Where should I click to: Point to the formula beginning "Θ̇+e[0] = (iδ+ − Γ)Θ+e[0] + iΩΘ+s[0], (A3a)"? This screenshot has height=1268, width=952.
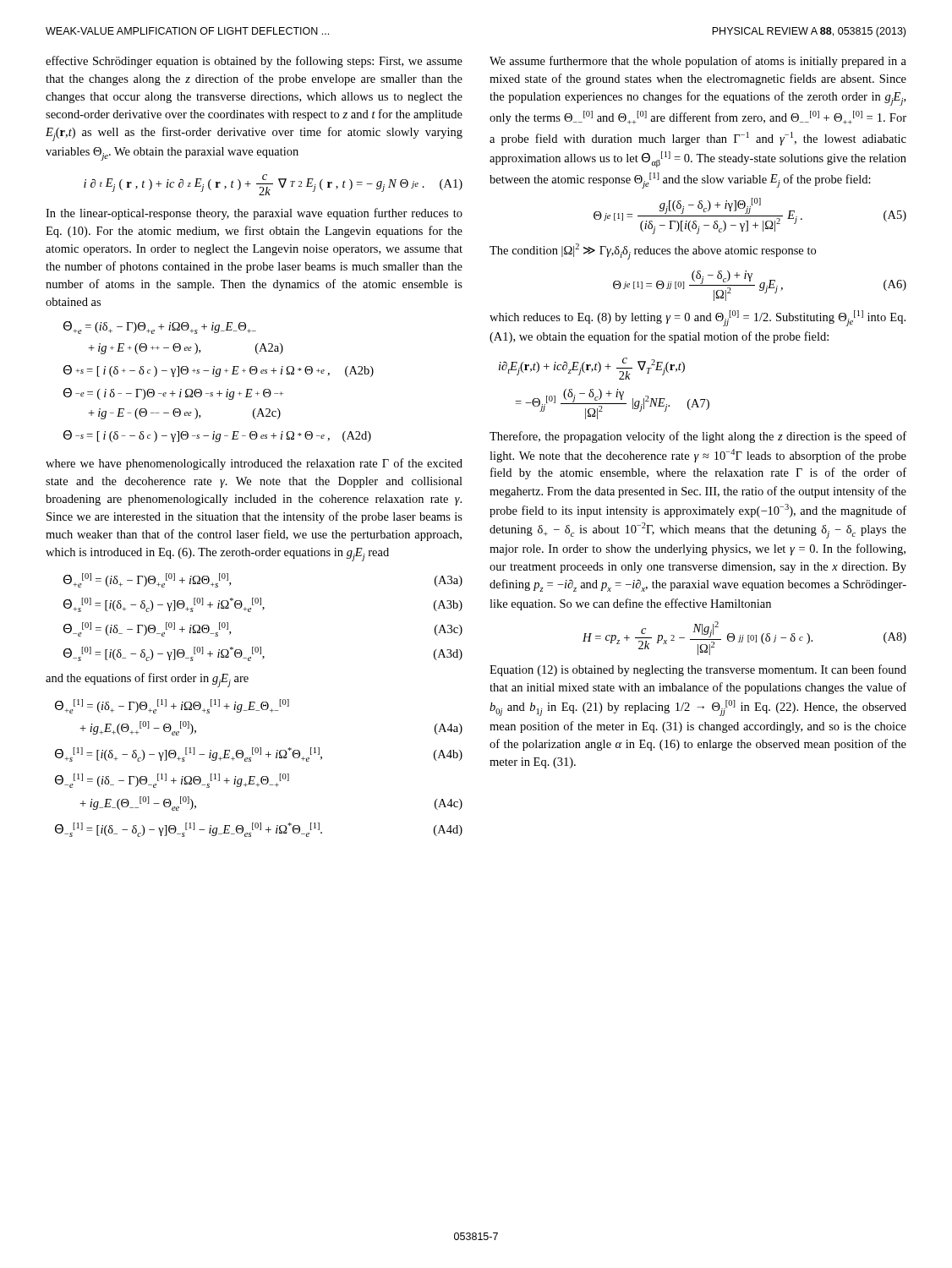point(254,617)
